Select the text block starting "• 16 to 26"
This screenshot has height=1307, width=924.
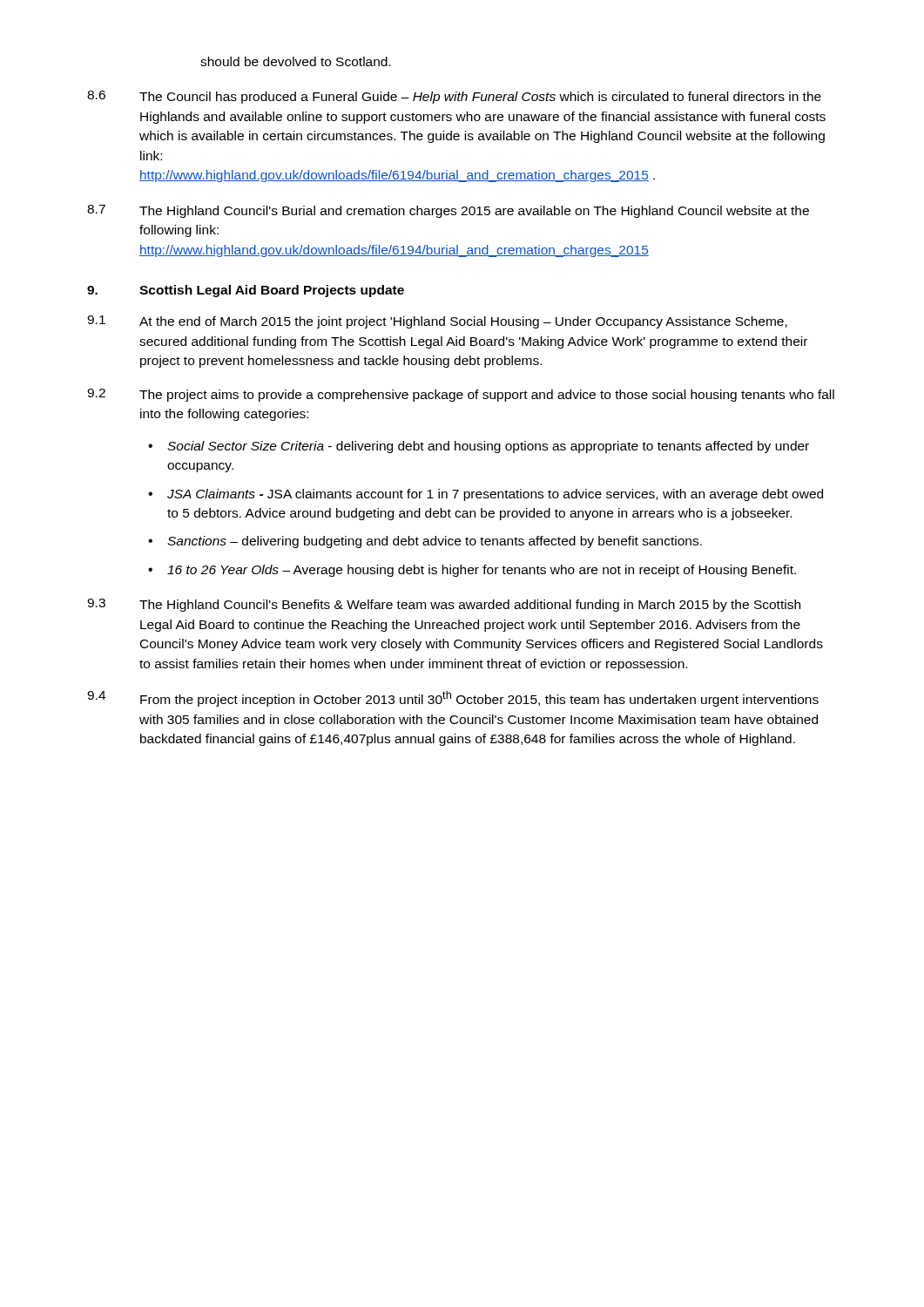(x=492, y=570)
